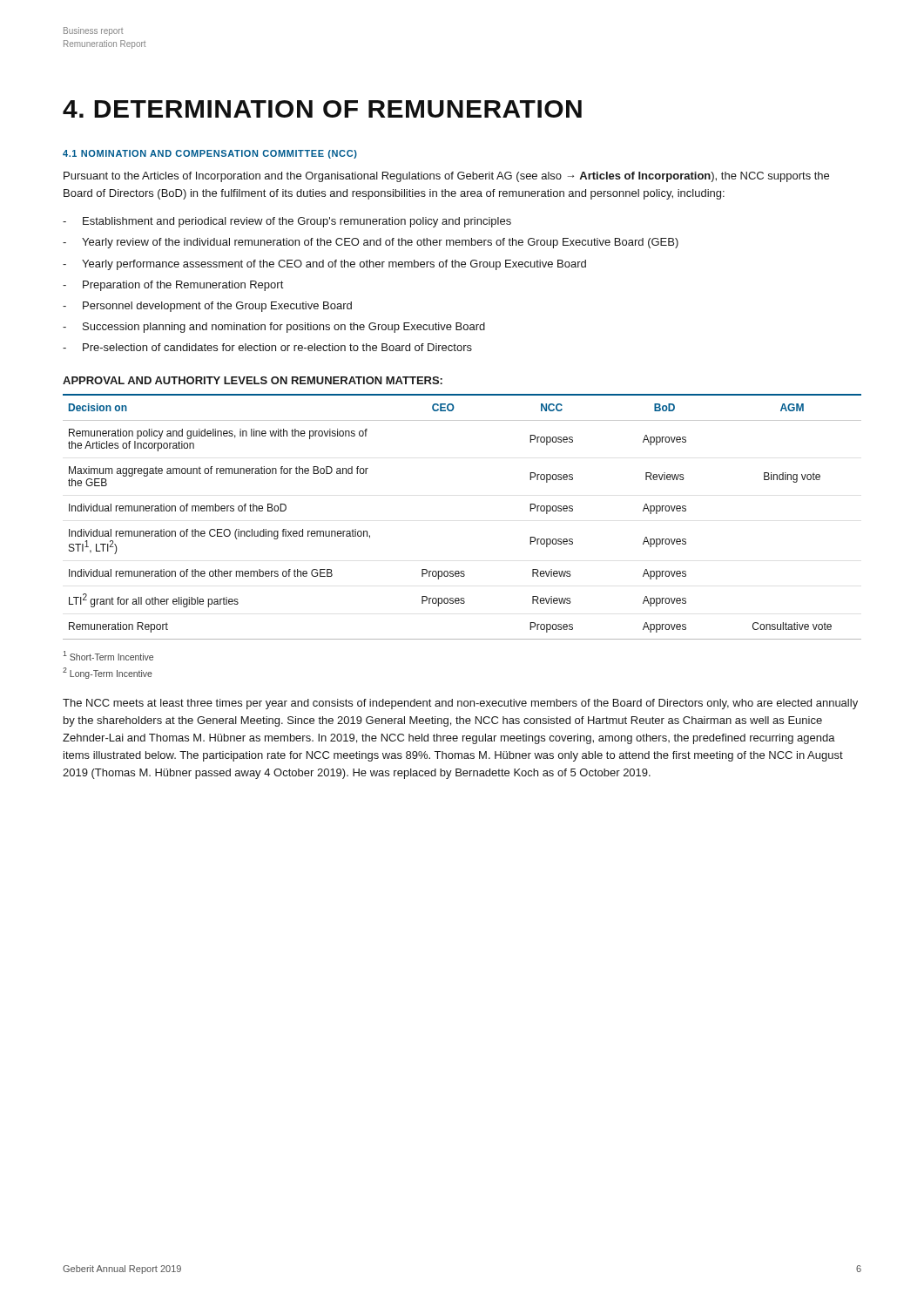Locate the section header that opens with "APPROVAL AND AUTHORITY"

(x=253, y=381)
